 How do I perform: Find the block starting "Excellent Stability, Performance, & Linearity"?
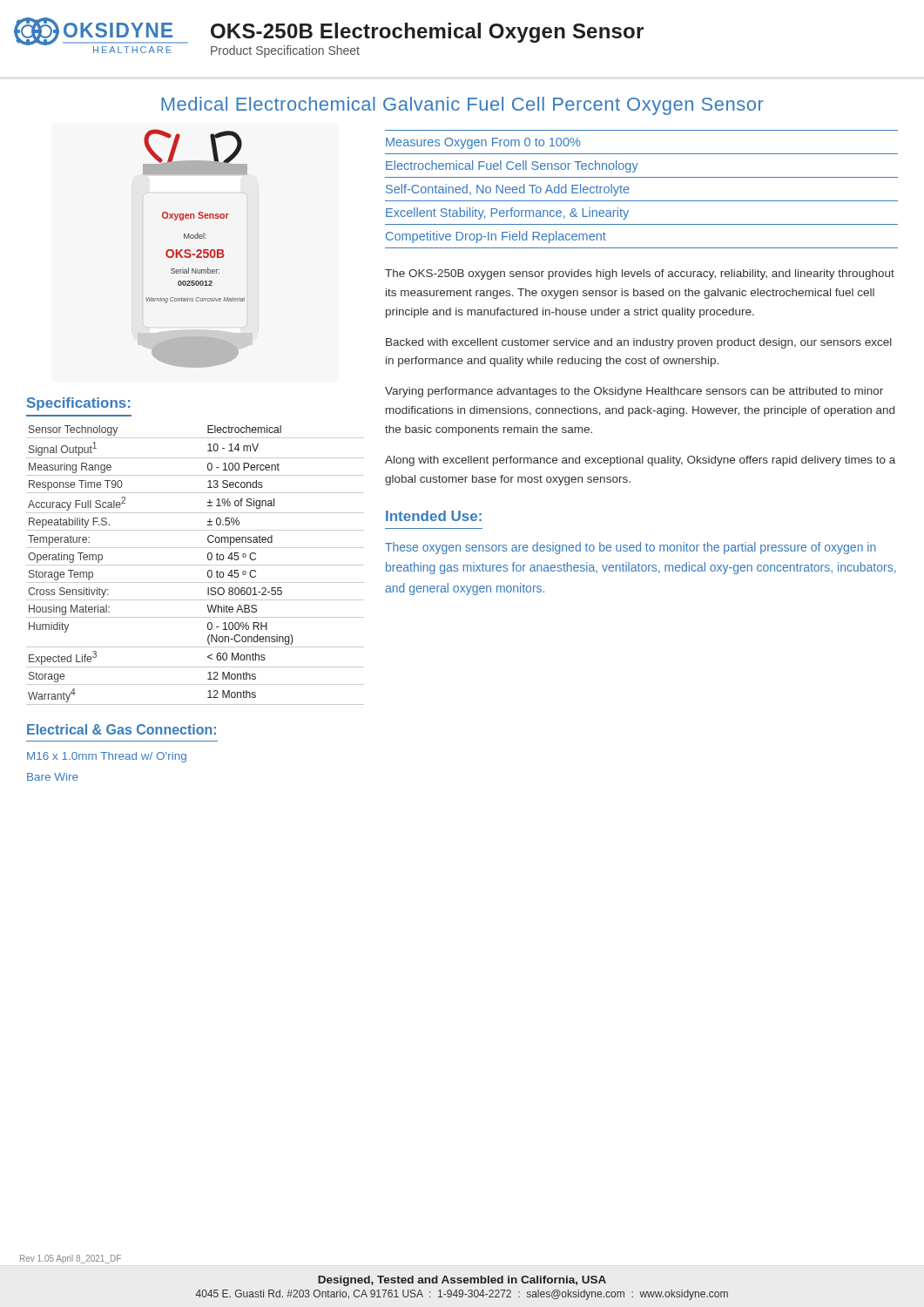(x=507, y=213)
